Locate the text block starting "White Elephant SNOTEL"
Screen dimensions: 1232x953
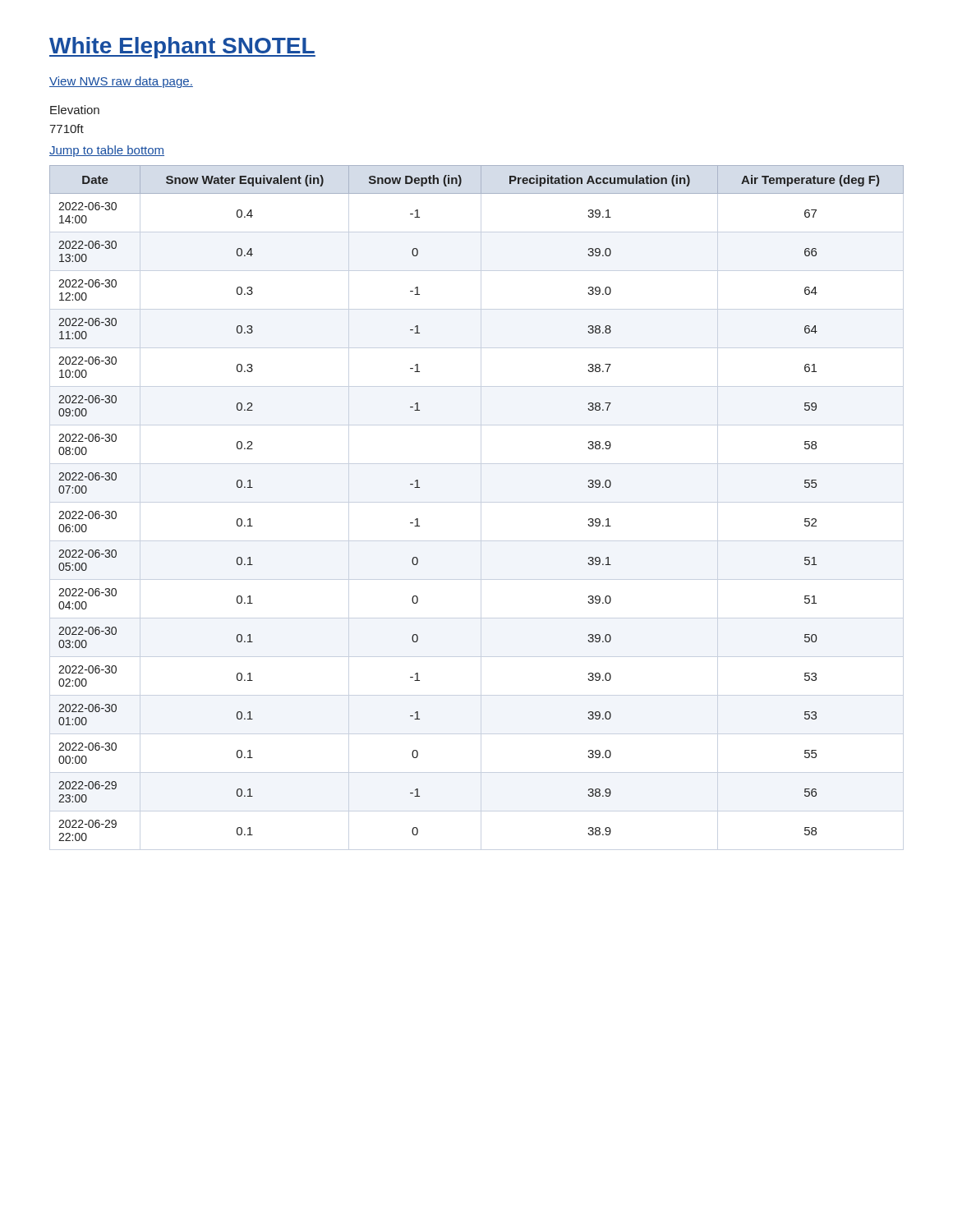click(x=182, y=46)
